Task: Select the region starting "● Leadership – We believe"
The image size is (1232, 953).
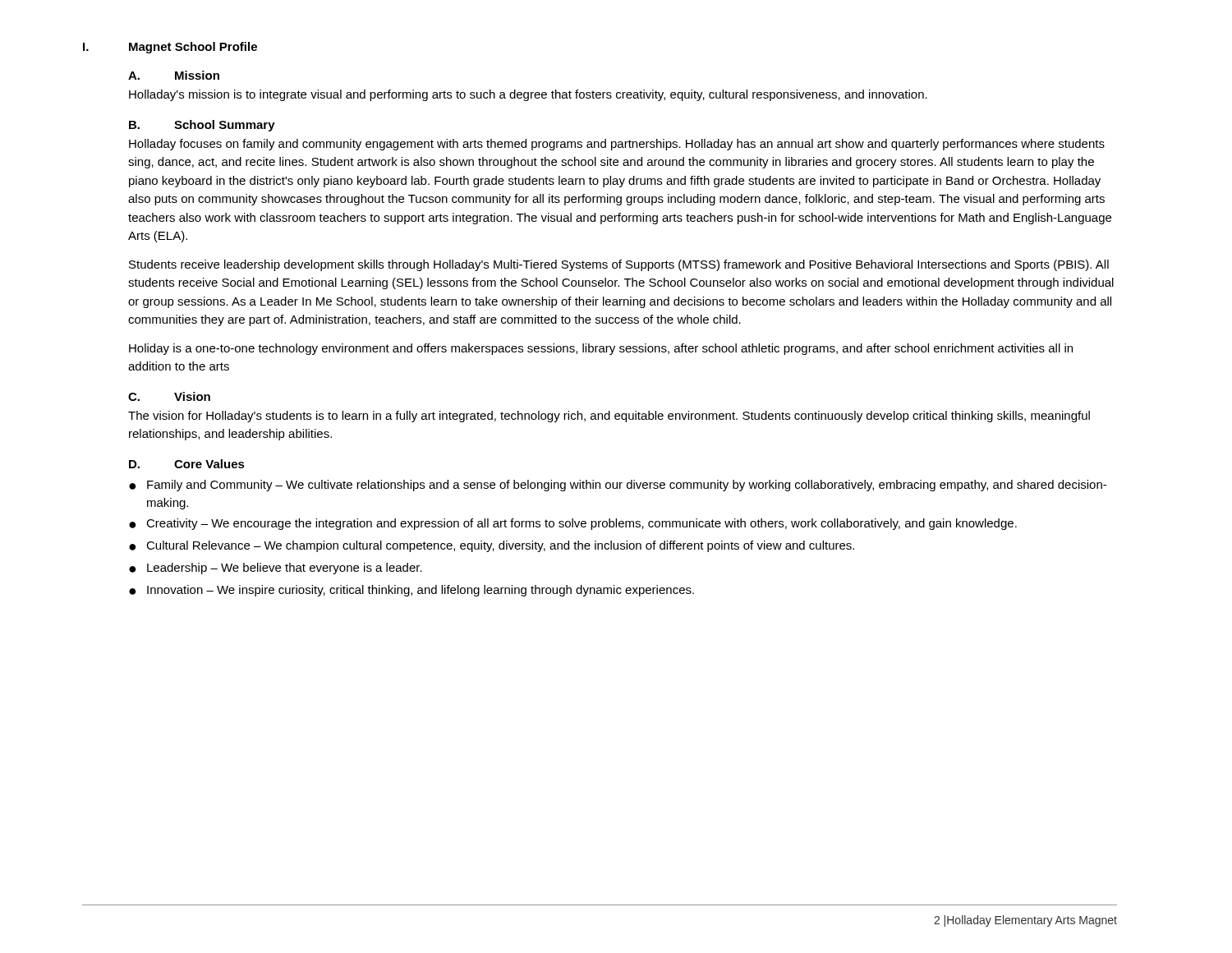Action: coord(276,569)
